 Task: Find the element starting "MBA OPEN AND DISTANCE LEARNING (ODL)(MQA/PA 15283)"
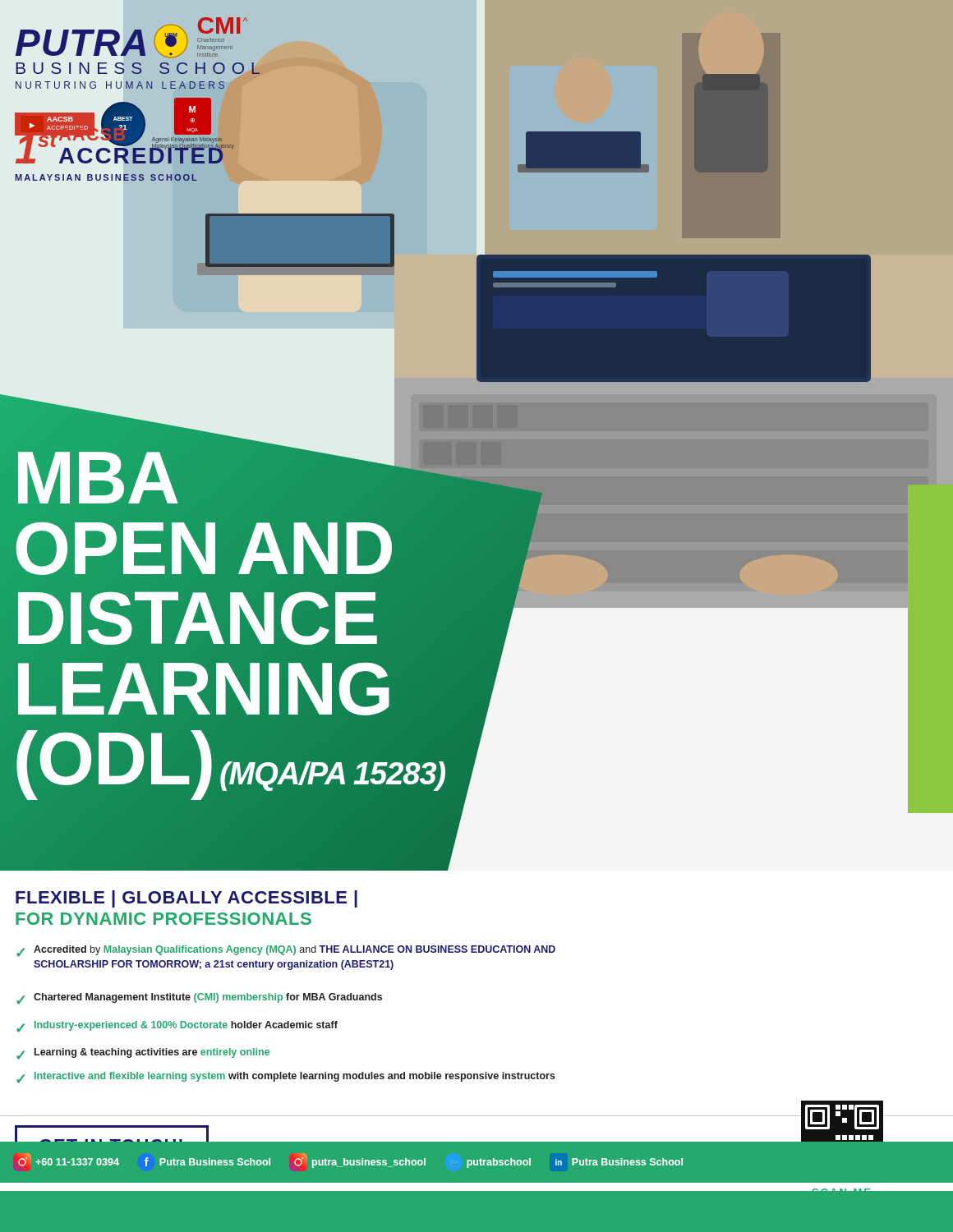(229, 619)
